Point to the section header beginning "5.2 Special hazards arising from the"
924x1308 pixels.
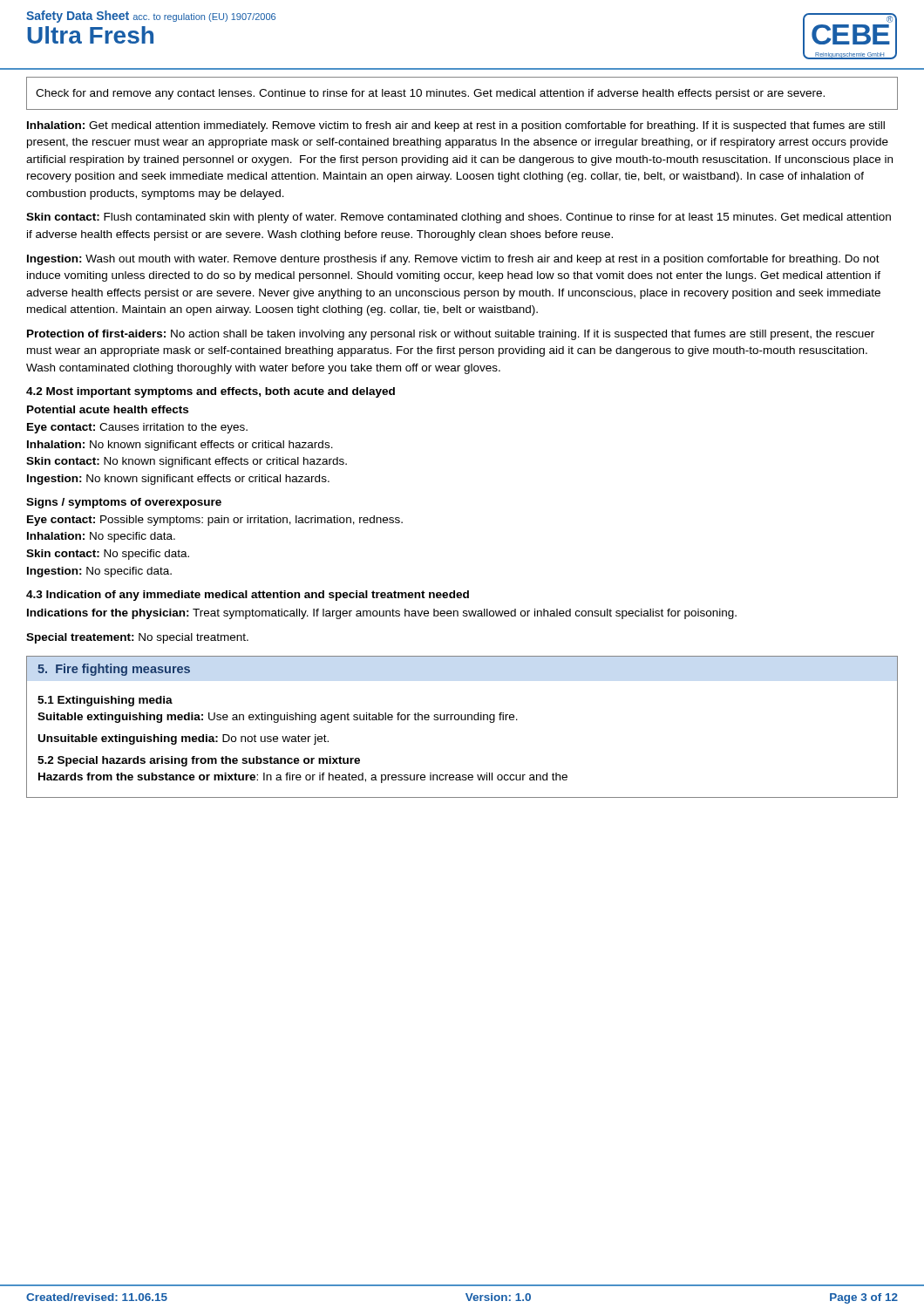coord(199,760)
